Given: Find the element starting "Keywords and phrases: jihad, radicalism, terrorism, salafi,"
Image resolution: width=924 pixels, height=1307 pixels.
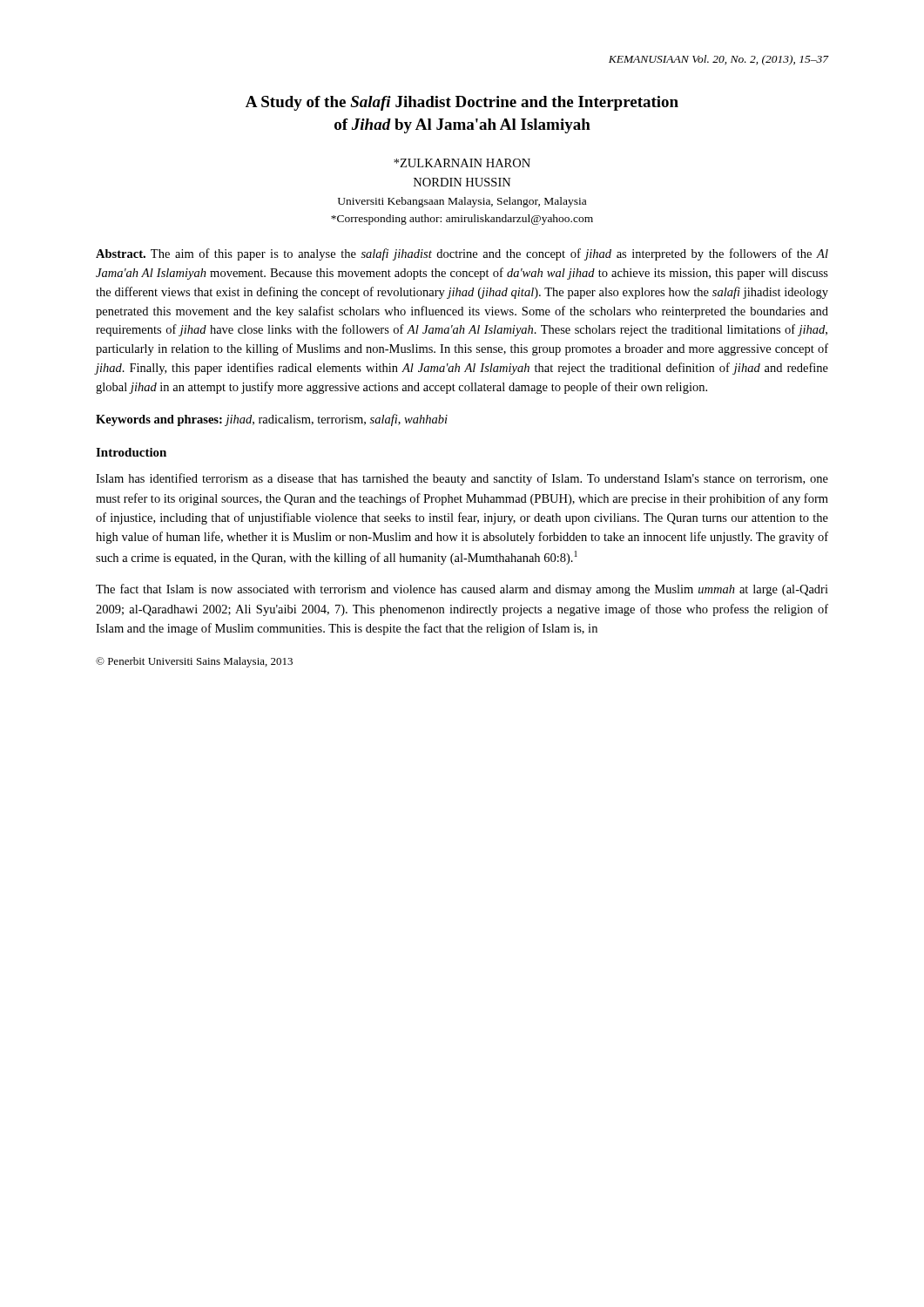Looking at the screenshot, I should (x=272, y=419).
